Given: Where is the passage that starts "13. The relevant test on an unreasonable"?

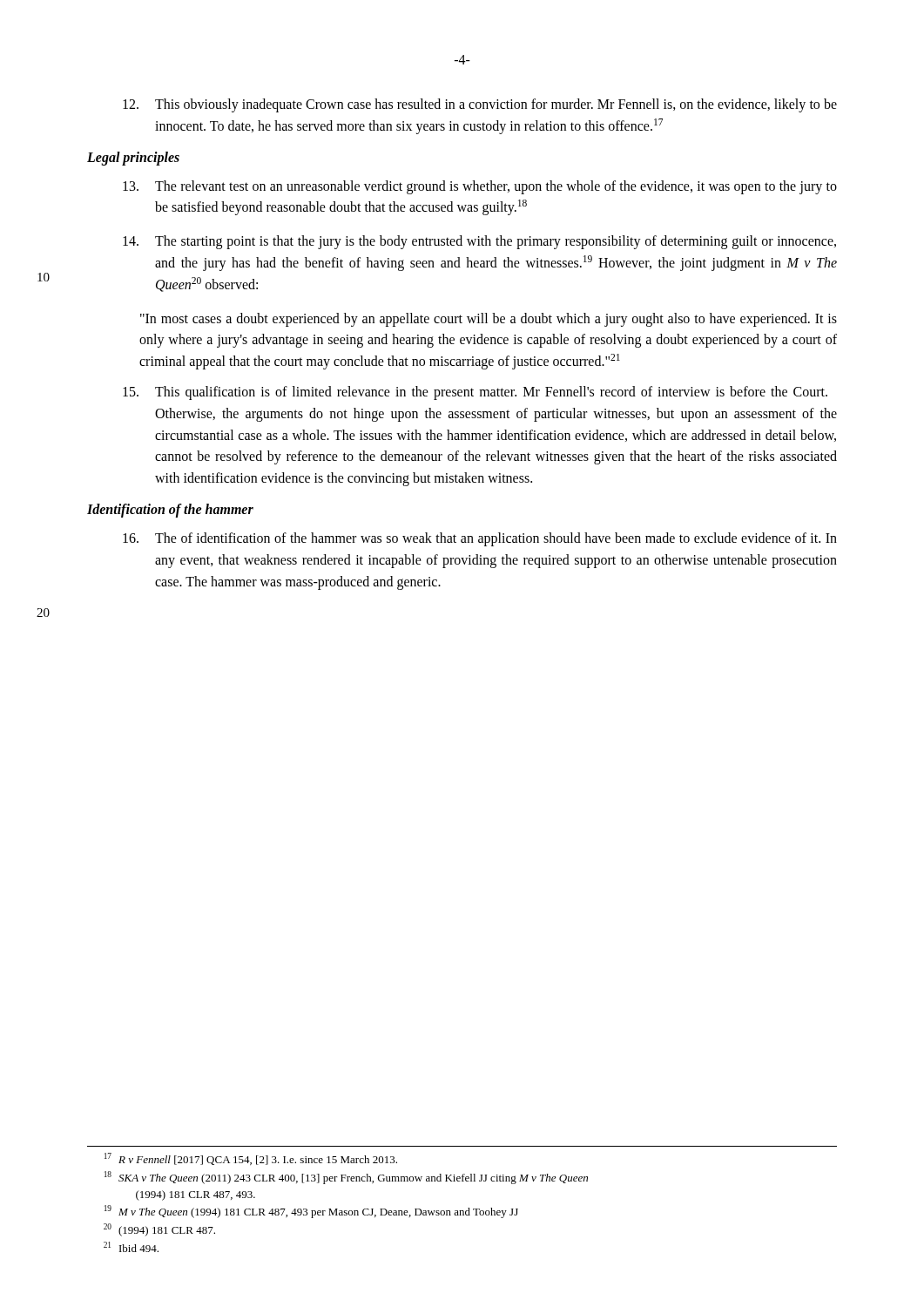Looking at the screenshot, I should (462, 197).
